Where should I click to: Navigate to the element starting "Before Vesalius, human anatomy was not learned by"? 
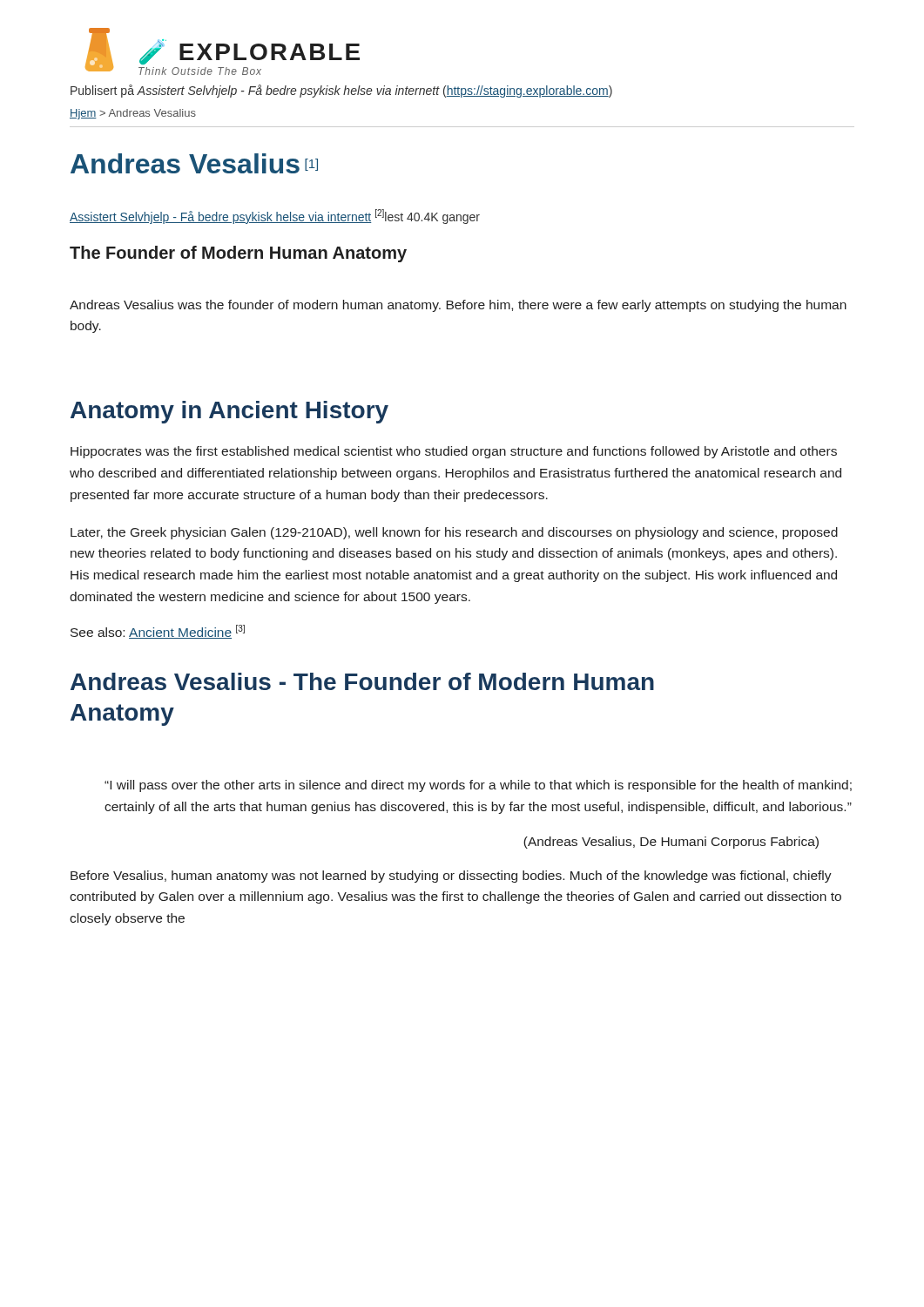(456, 896)
